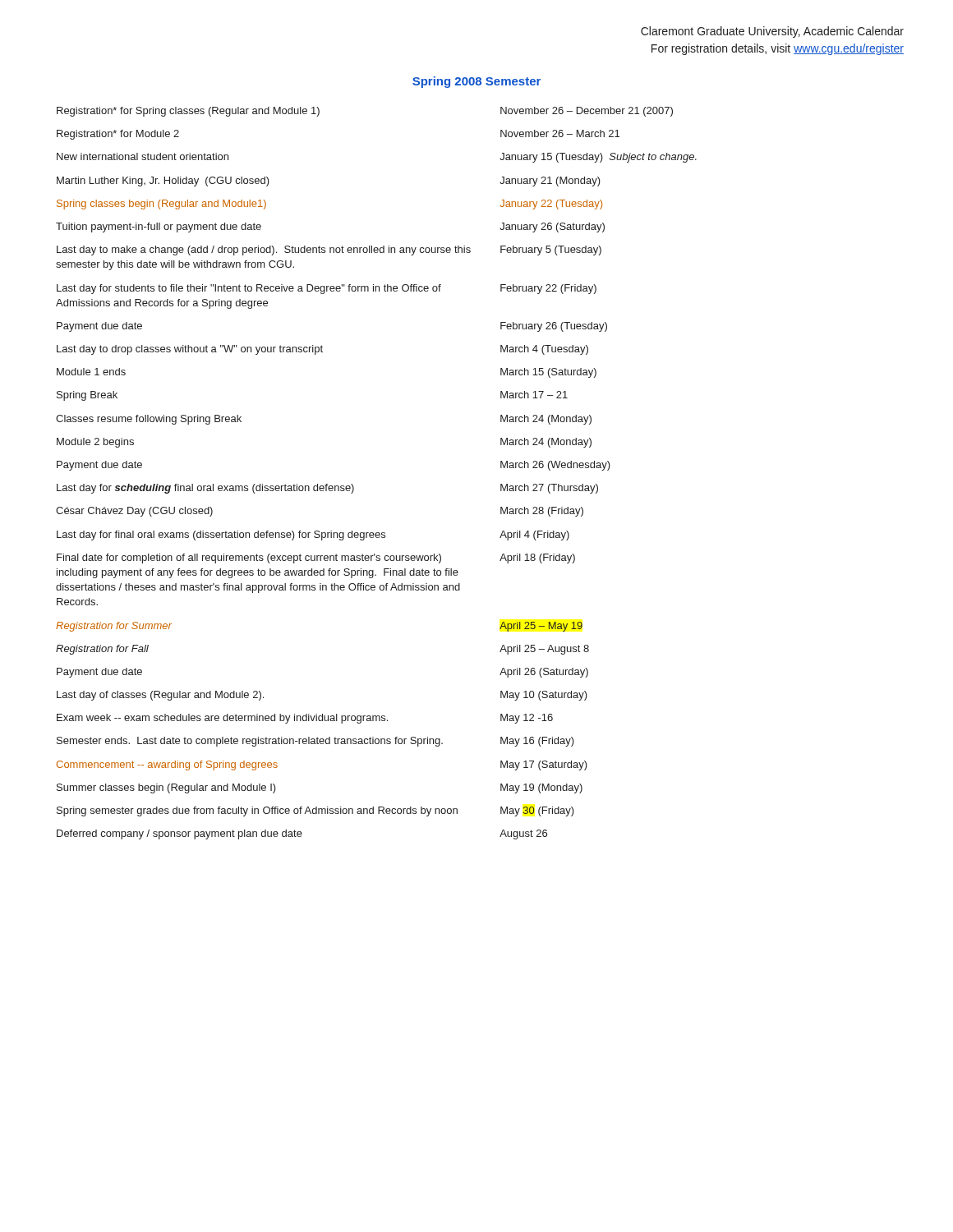Locate the passage starting "Spring Break March"

(85, 395)
